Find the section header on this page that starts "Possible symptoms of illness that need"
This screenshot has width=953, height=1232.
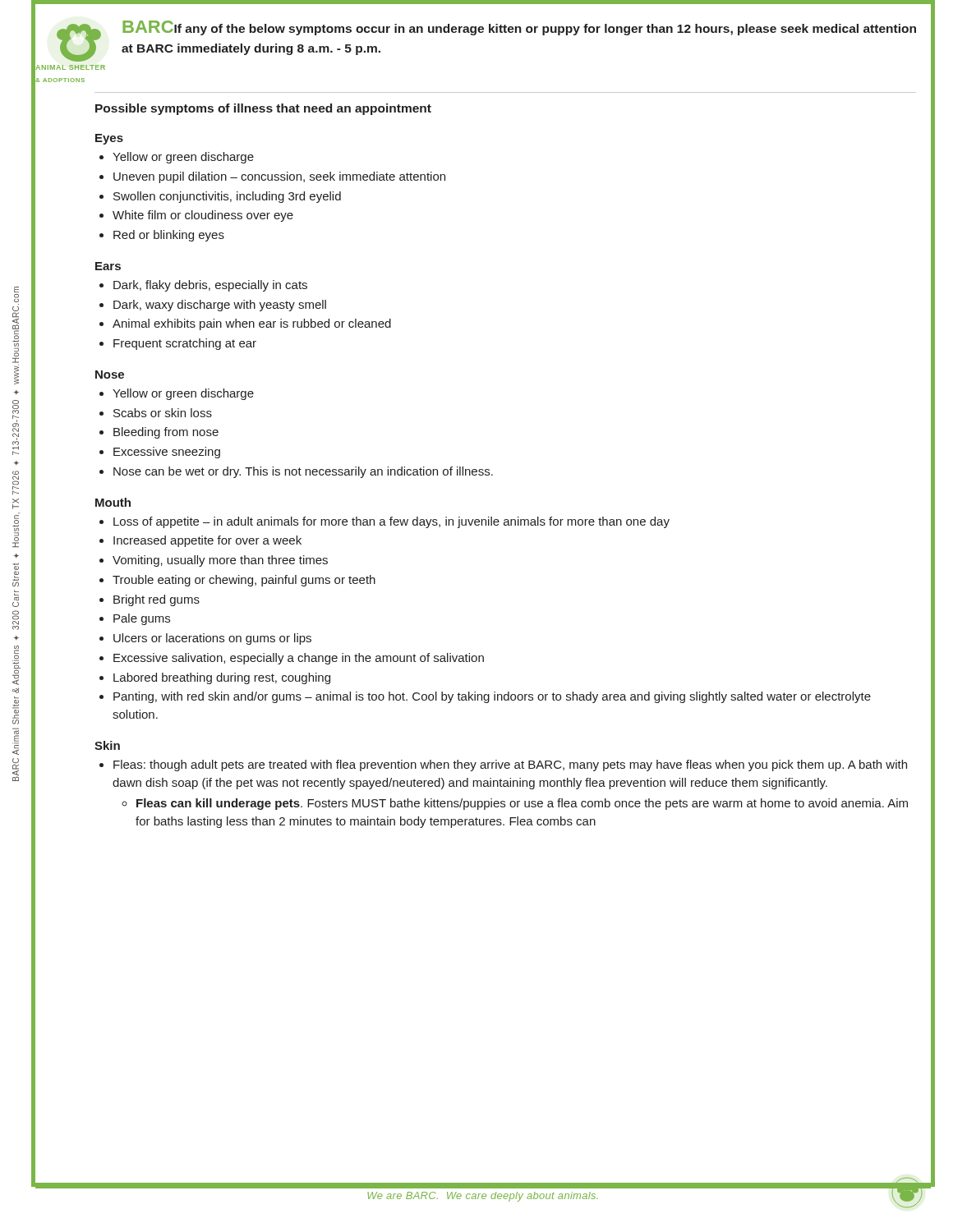(x=263, y=108)
